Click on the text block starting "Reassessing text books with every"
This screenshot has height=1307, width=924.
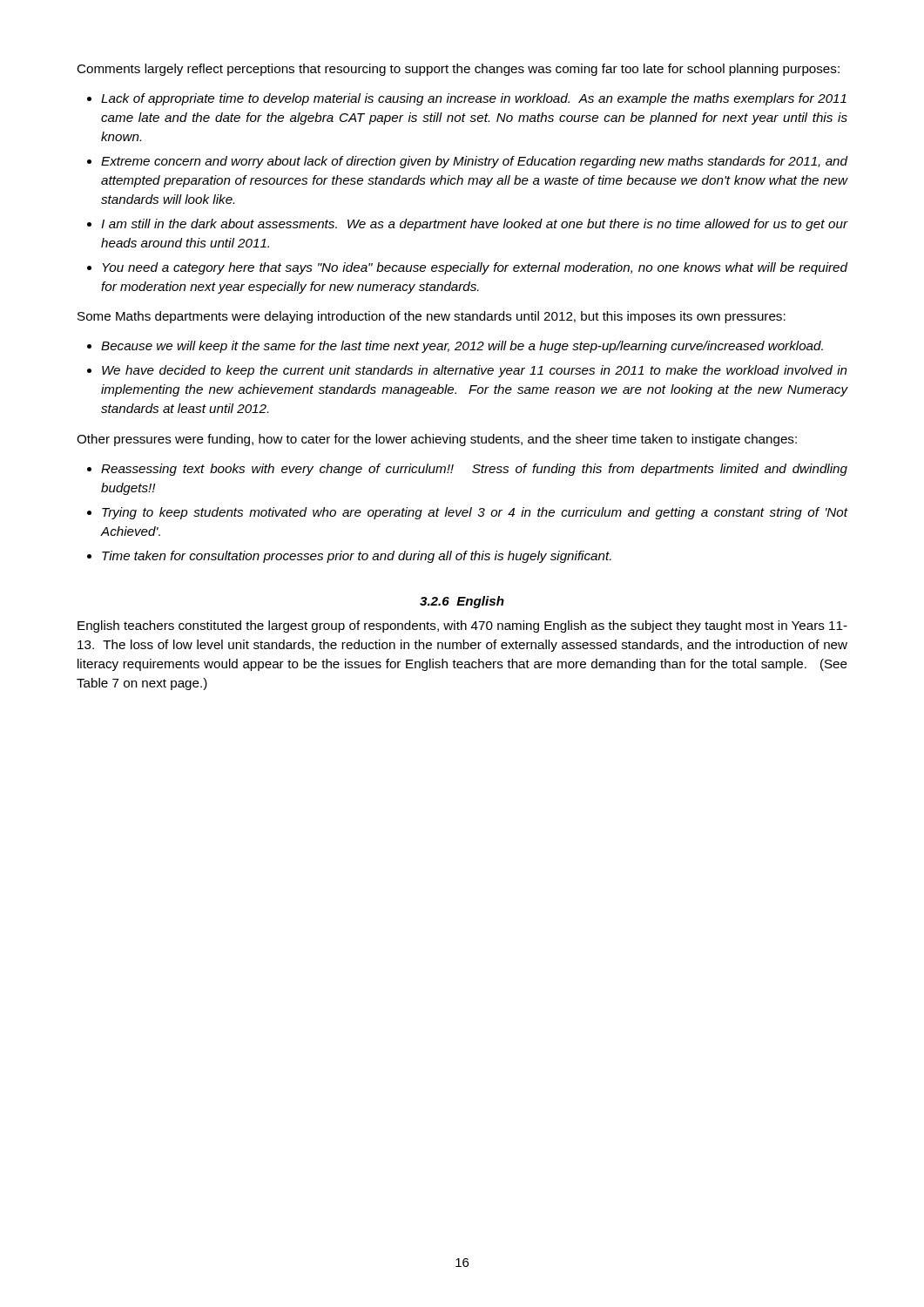coord(474,478)
